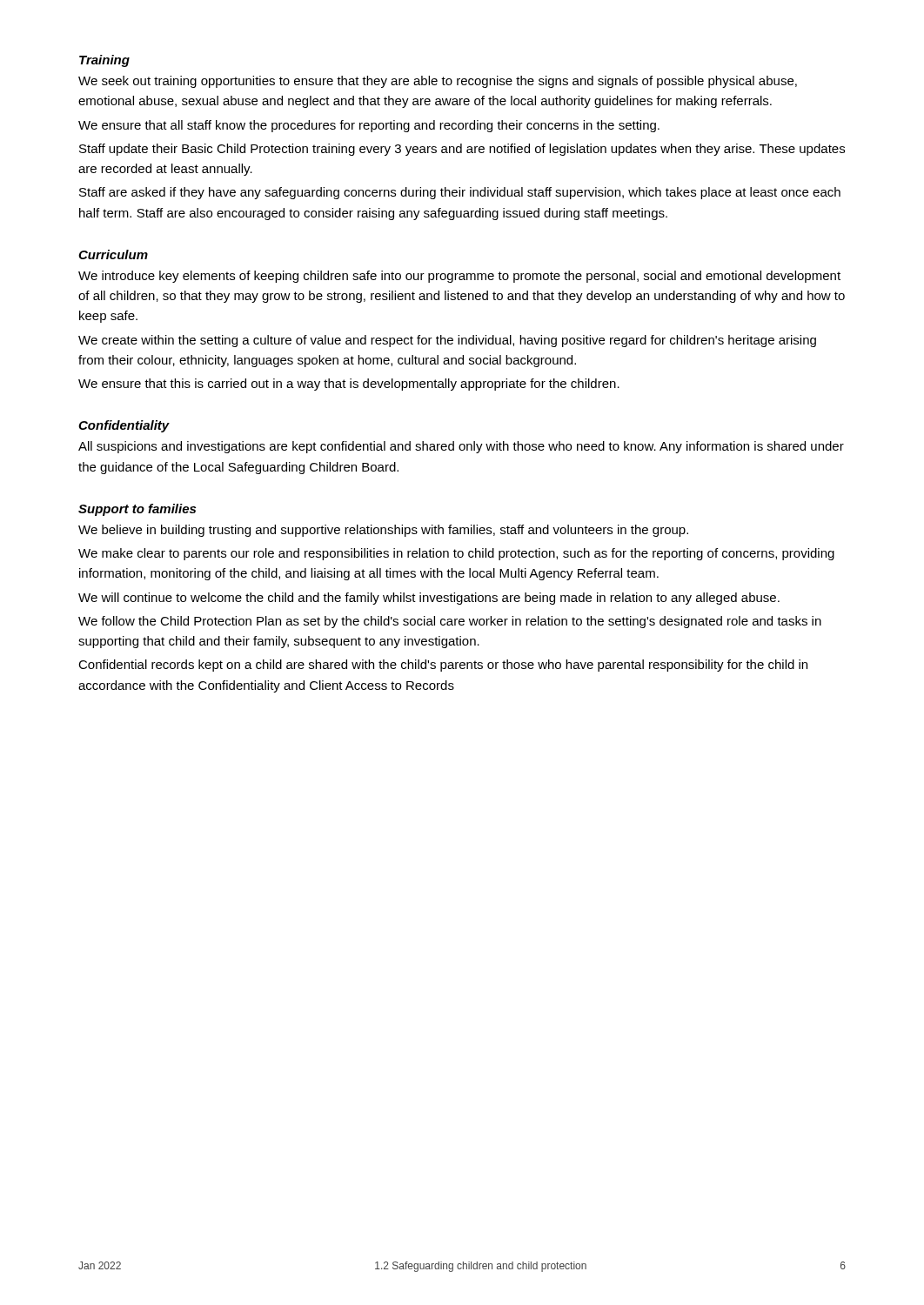Point to the region starting "Support to families"
The height and width of the screenshot is (1305, 924).
pyautogui.click(x=137, y=508)
